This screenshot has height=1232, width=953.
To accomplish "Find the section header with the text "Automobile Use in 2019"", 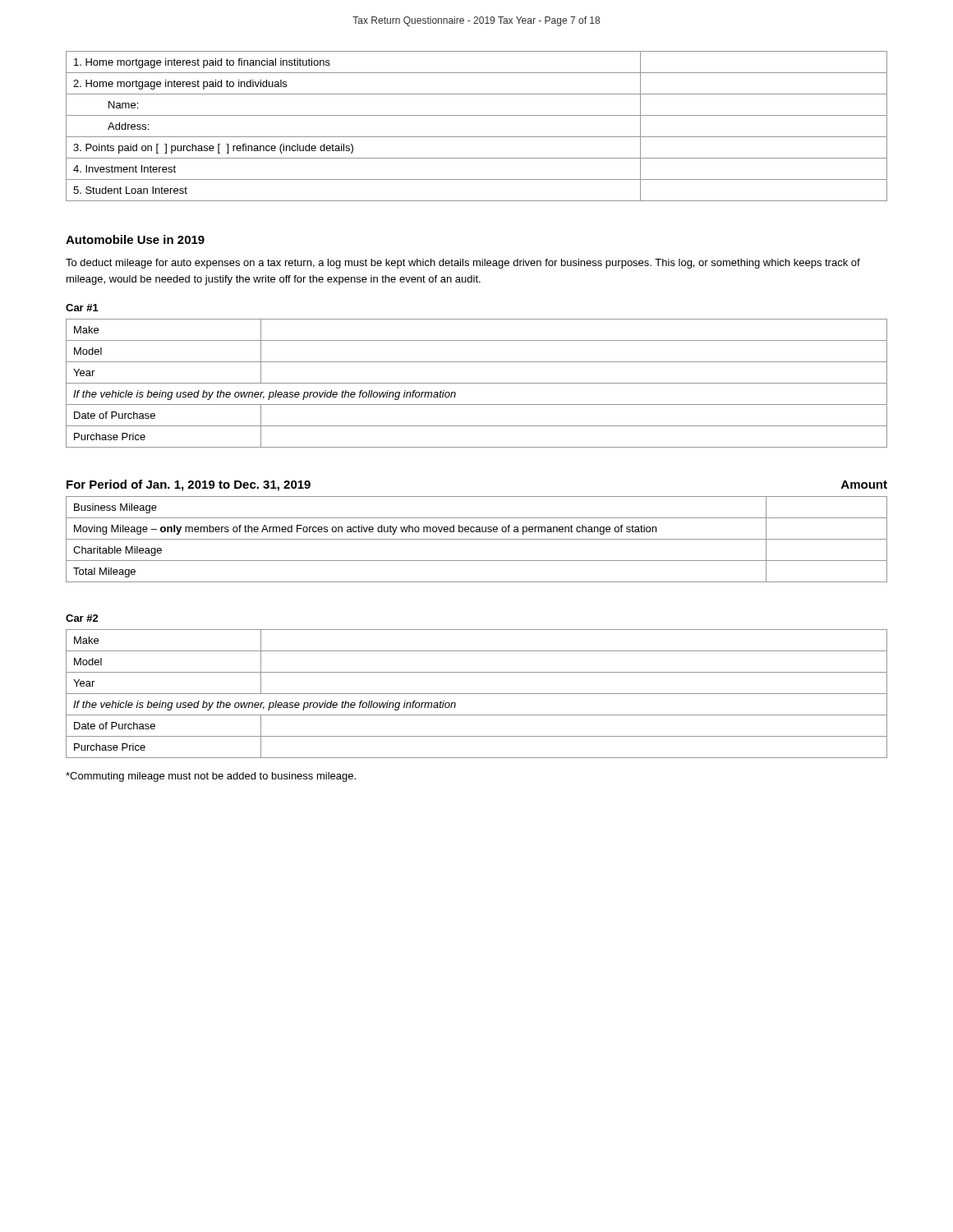I will pos(135,239).
